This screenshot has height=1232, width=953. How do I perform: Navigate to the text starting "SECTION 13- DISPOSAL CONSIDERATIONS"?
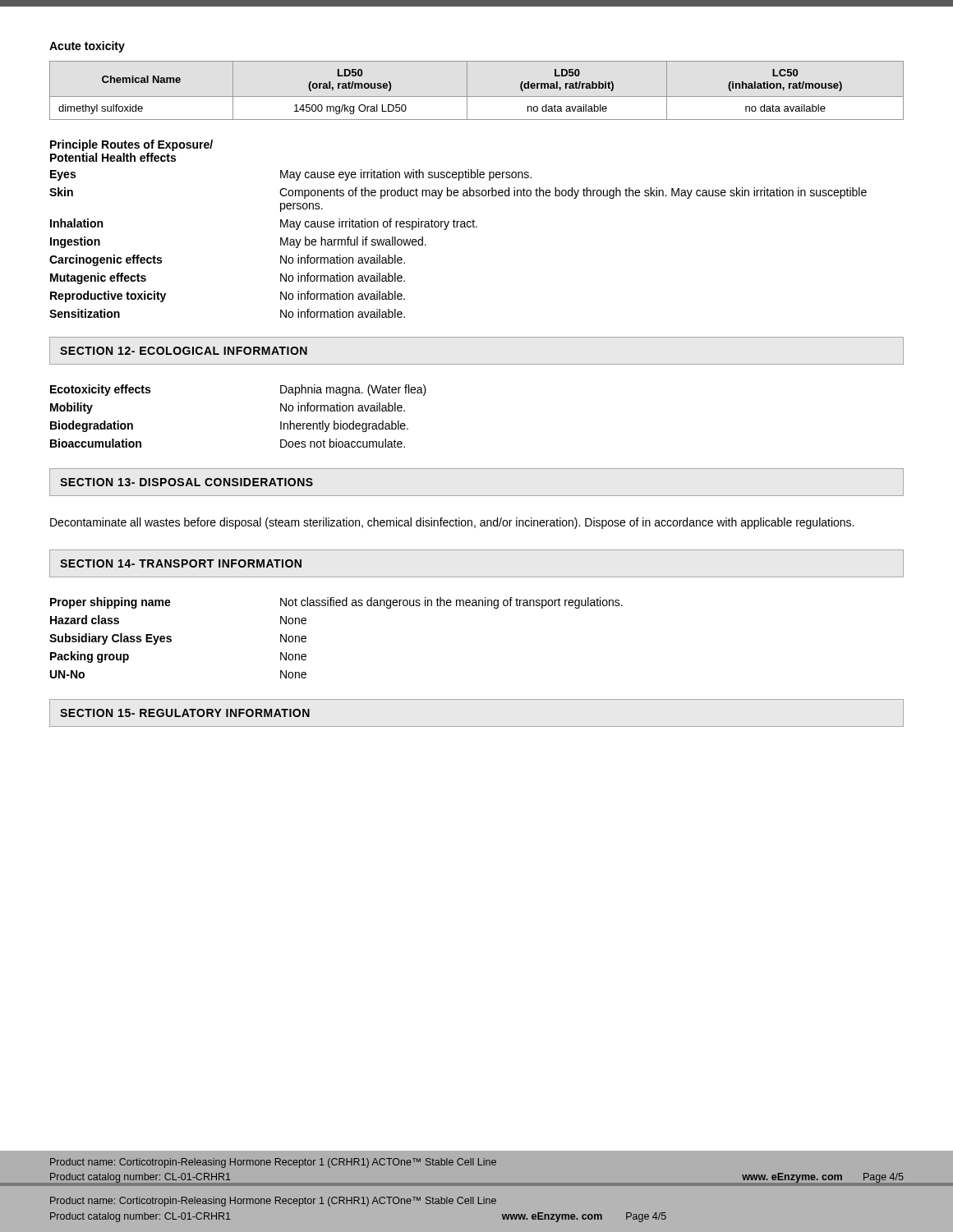pyautogui.click(x=187, y=482)
